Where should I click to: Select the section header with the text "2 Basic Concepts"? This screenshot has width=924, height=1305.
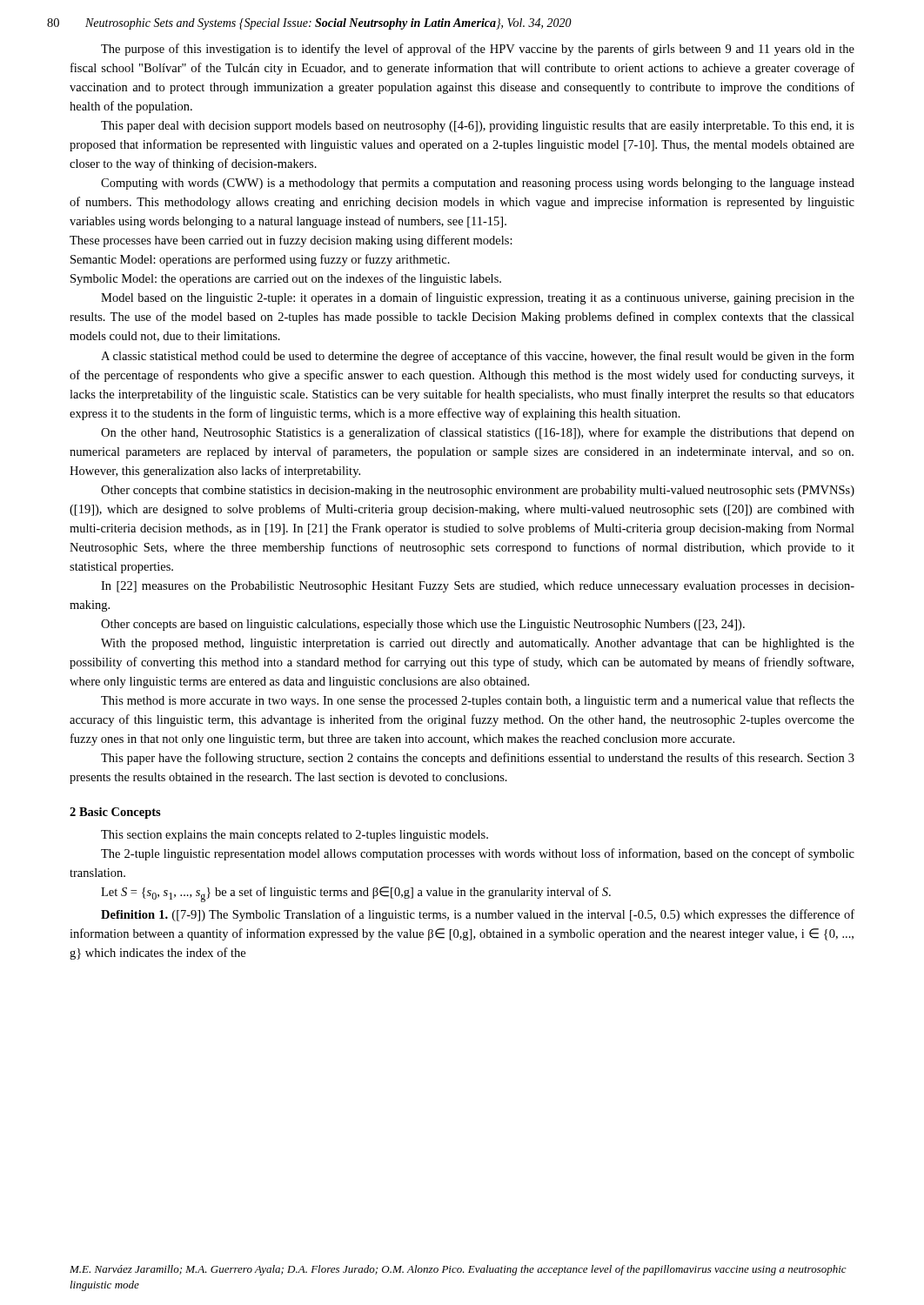pyautogui.click(x=115, y=812)
